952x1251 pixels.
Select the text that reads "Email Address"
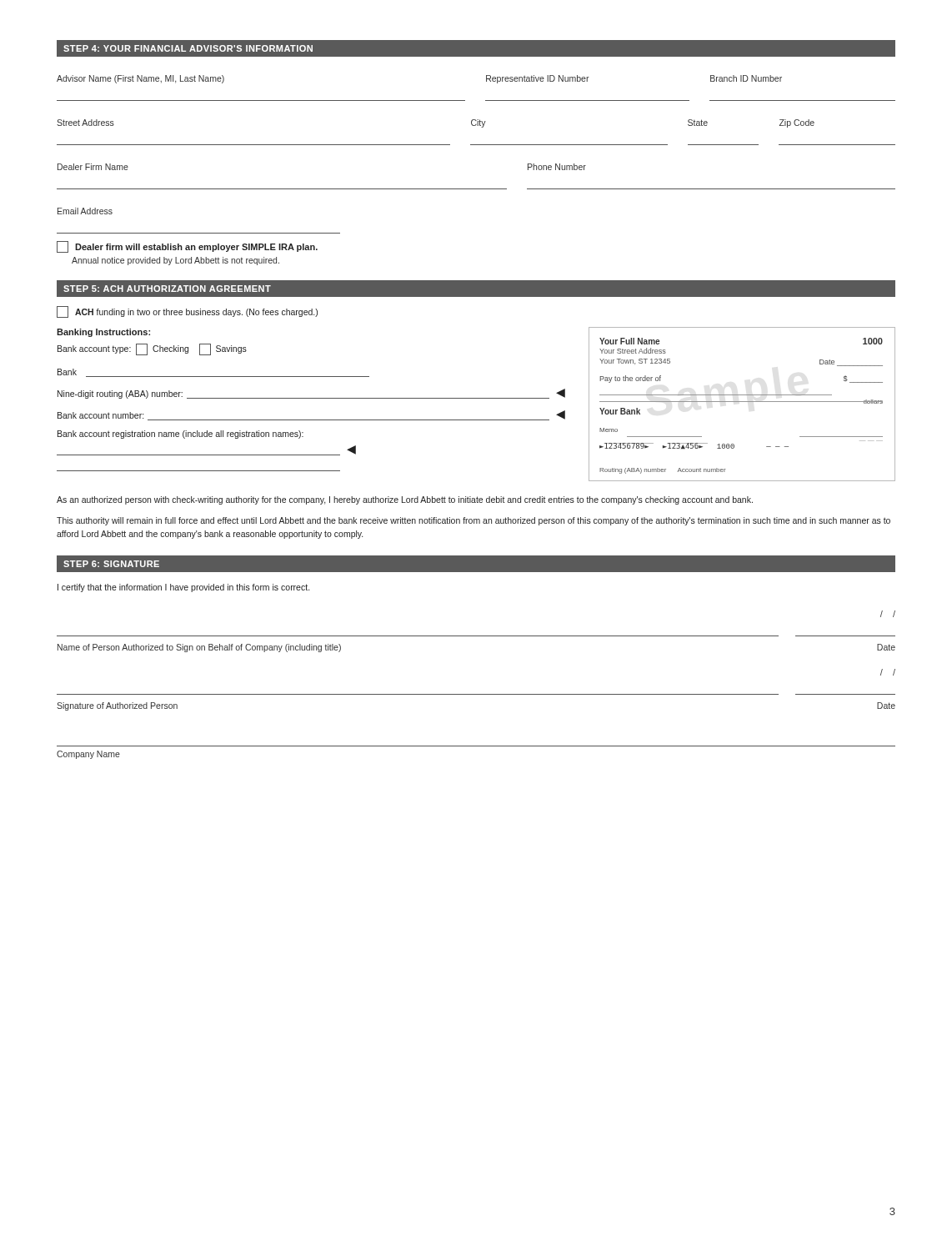[85, 211]
